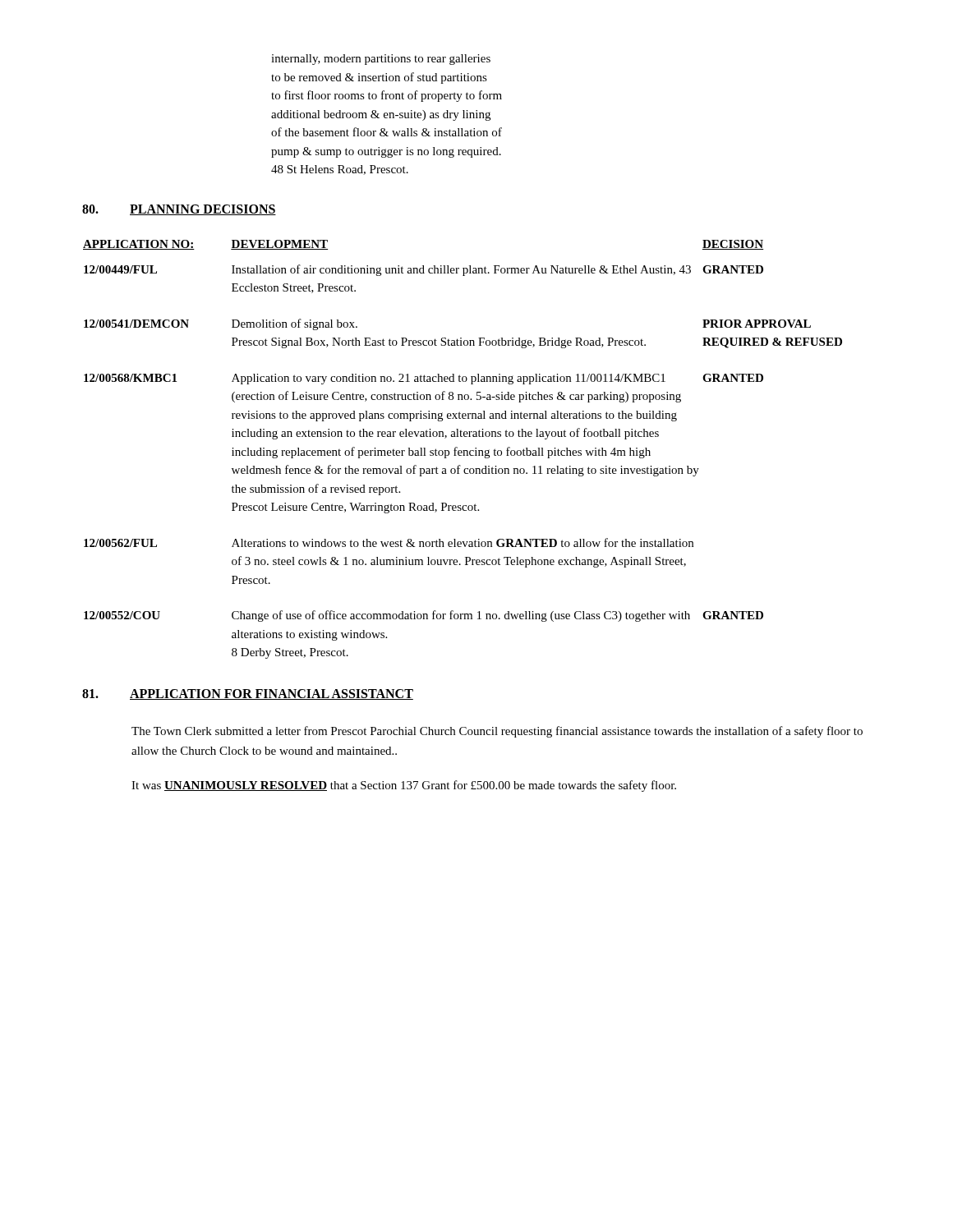This screenshot has height=1232, width=953.
Task: Find the element starting "The Town Clerk submitted"
Action: click(x=497, y=740)
